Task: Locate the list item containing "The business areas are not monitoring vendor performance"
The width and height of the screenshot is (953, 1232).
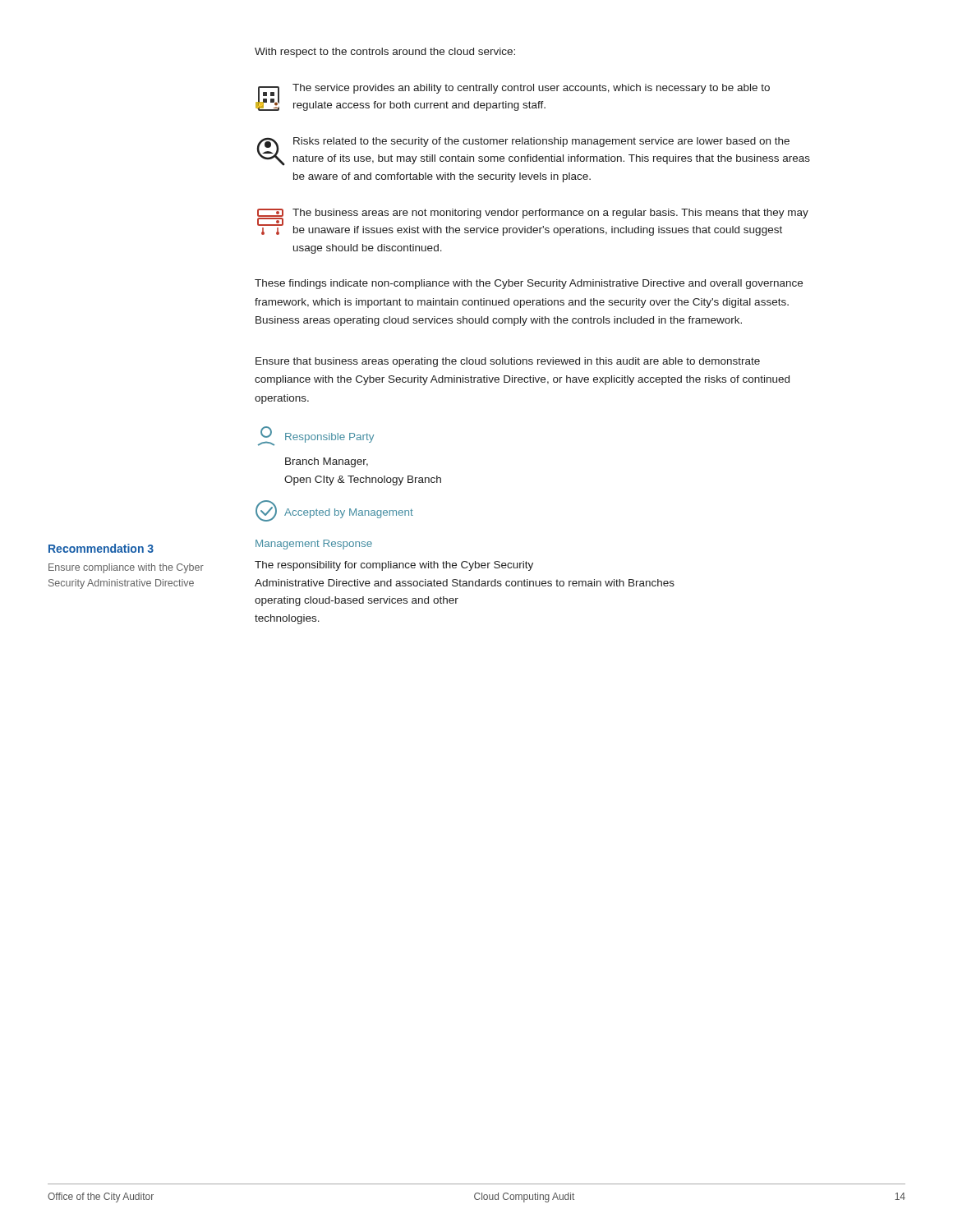Action: click(x=534, y=230)
